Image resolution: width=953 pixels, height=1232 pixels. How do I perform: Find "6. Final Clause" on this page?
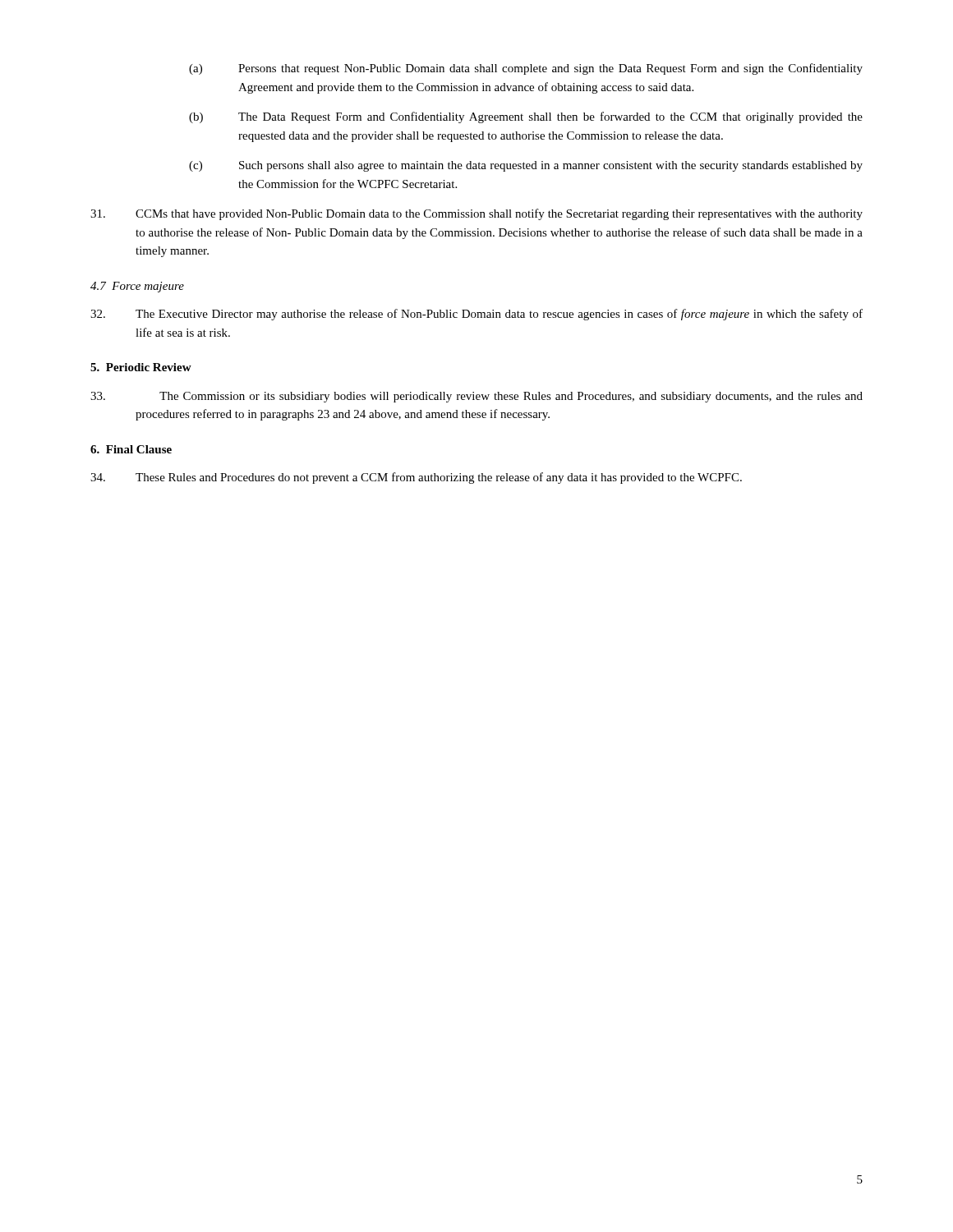click(131, 449)
